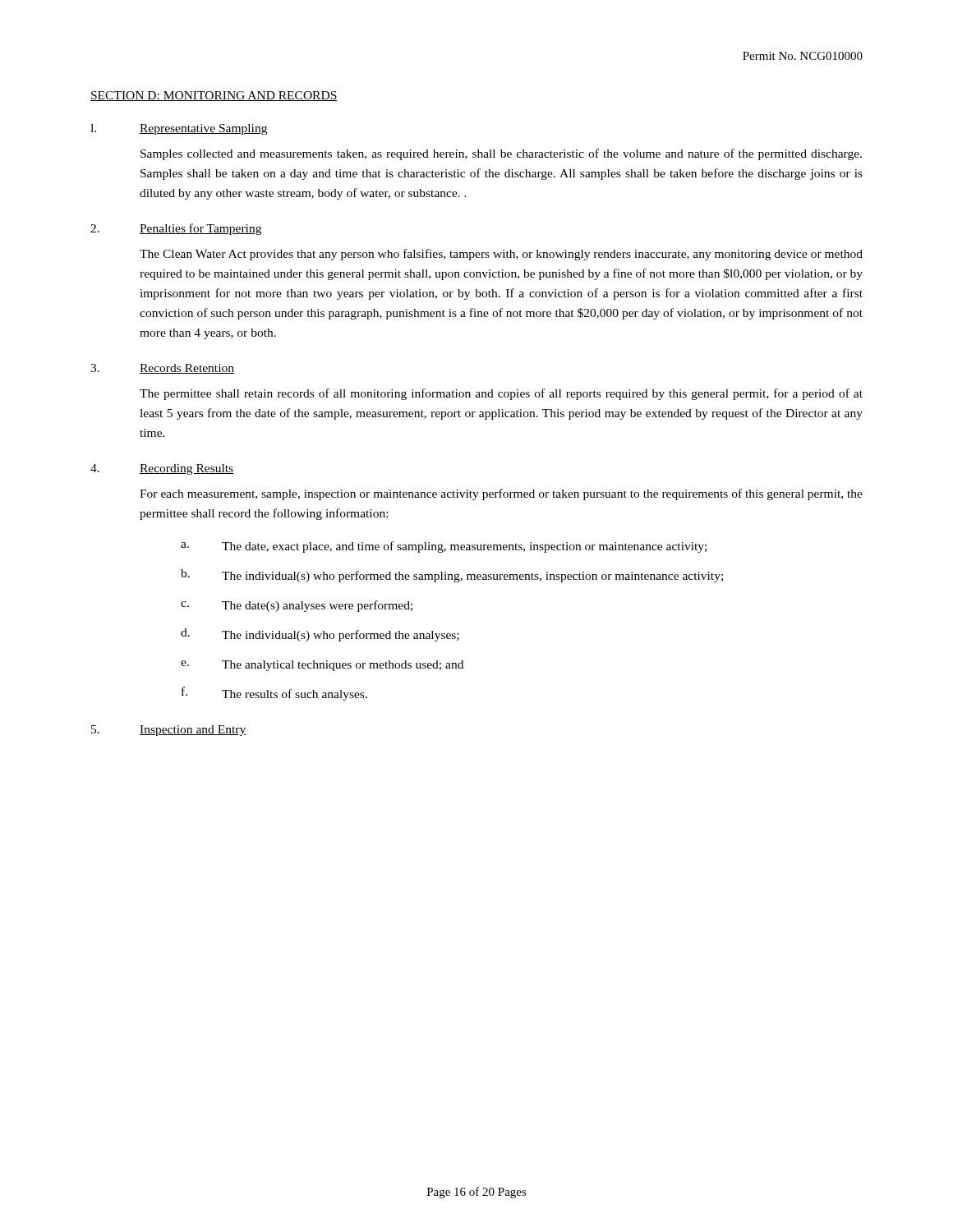Locate the passage starting "Samples collected and measurements taken, as required herein,"
This screenshot has width=953, height=1232.
point(501,173)
